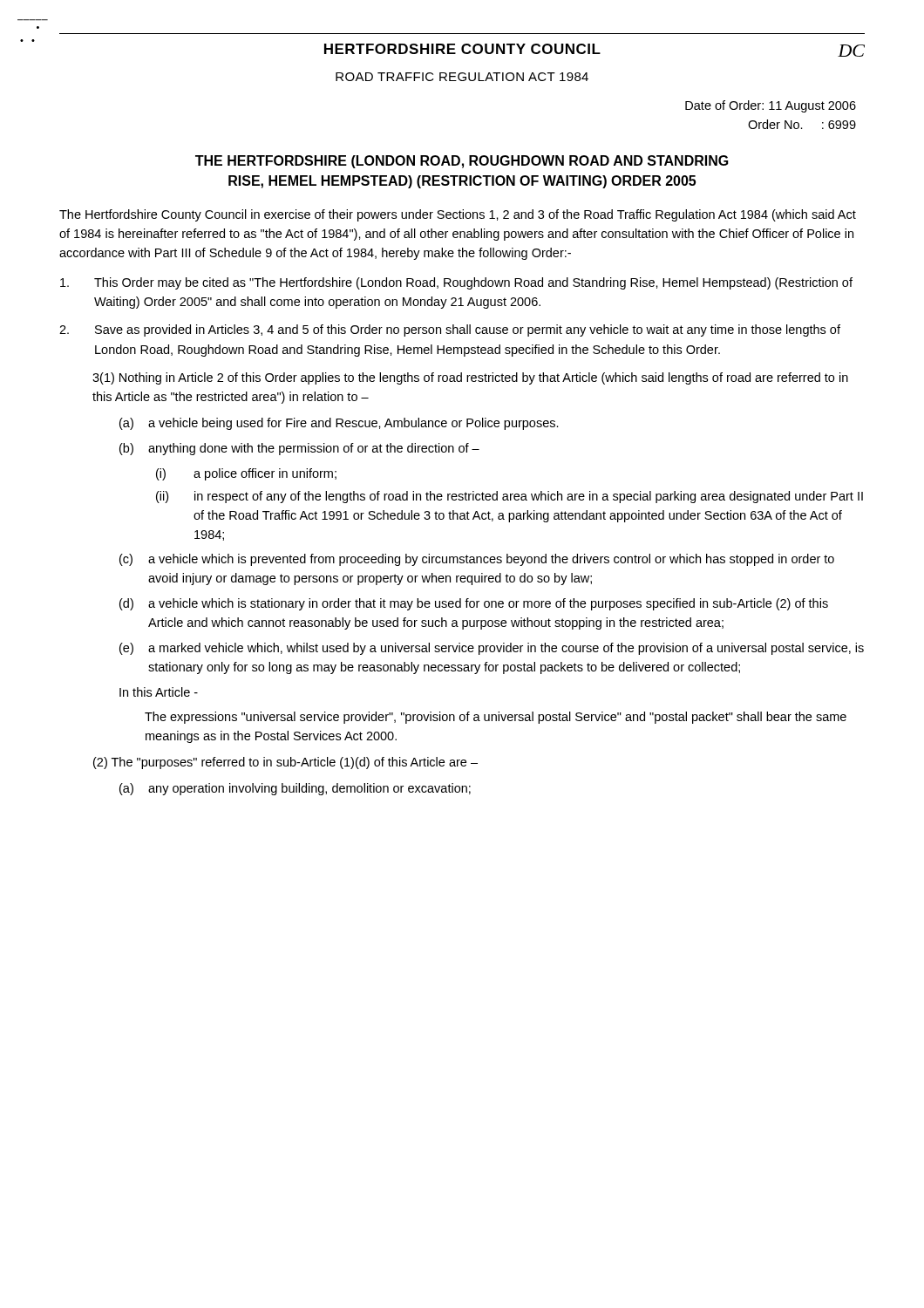Image resolution: width=924 pixels, height=1308 pixels.
Task: Find the block on this page that starts "The expressions "universal service"
Action: 496,726
